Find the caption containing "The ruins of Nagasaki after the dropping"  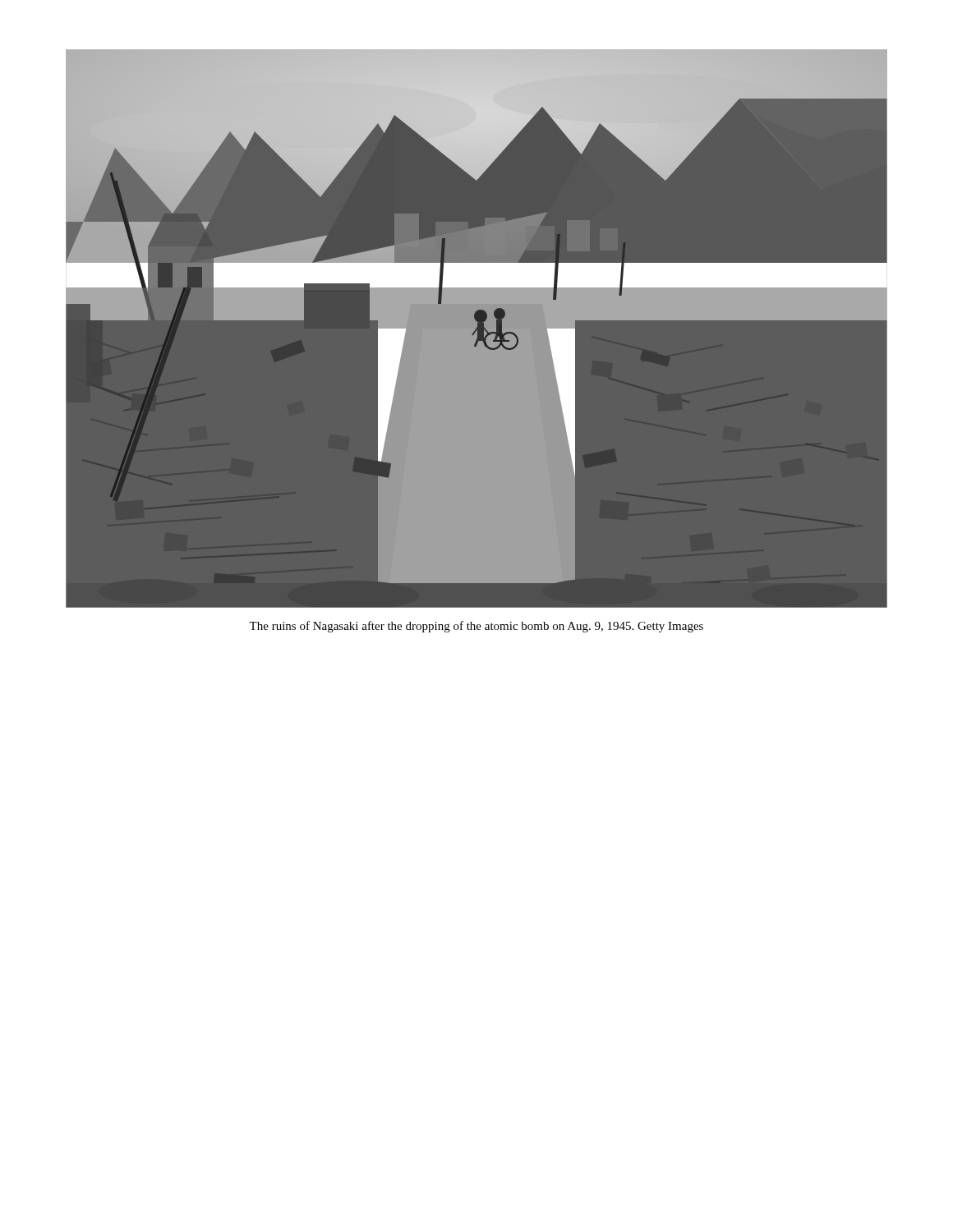click(x=476, y=626)
